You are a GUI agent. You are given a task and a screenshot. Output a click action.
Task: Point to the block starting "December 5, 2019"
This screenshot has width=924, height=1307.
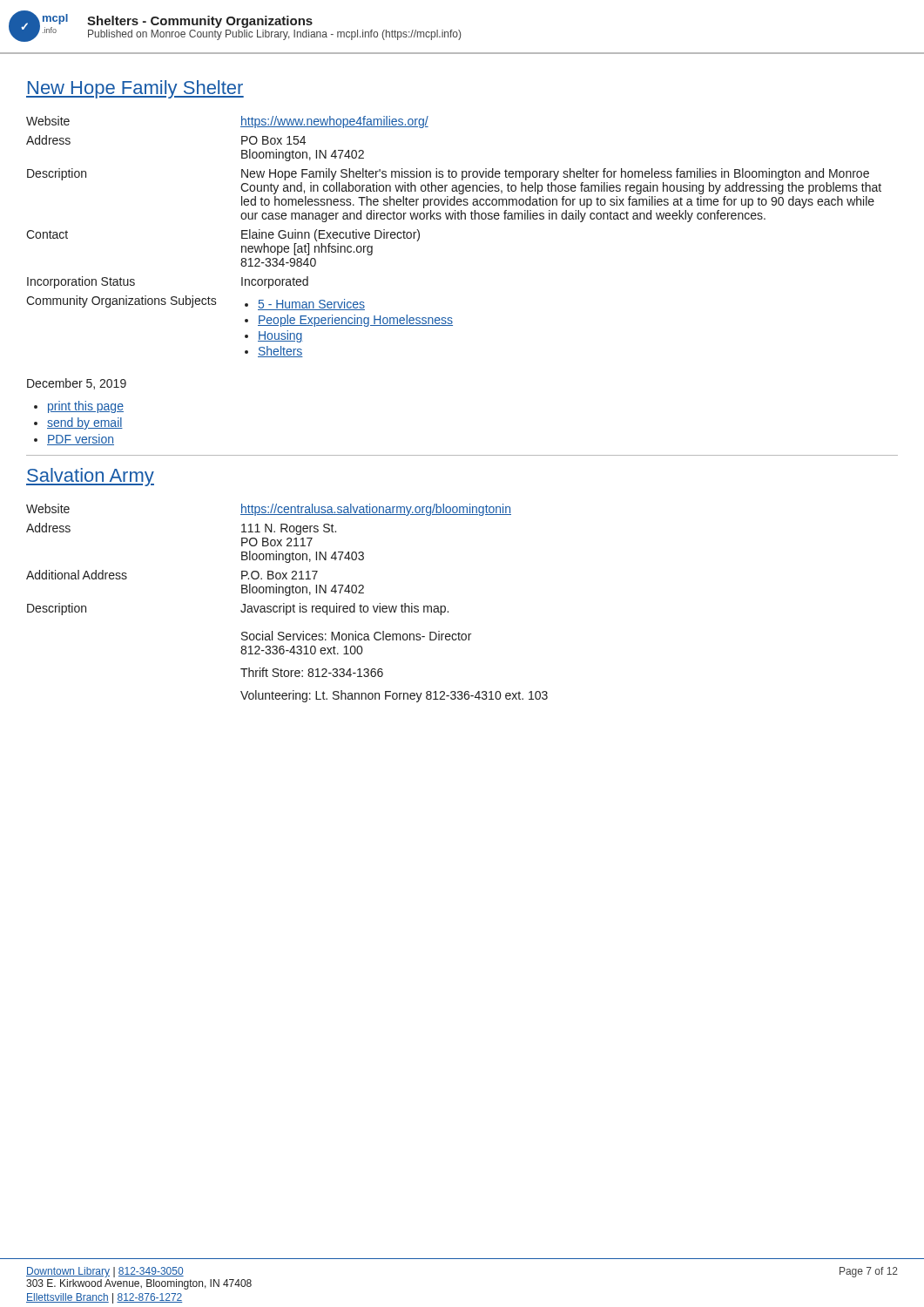[76, 383]
